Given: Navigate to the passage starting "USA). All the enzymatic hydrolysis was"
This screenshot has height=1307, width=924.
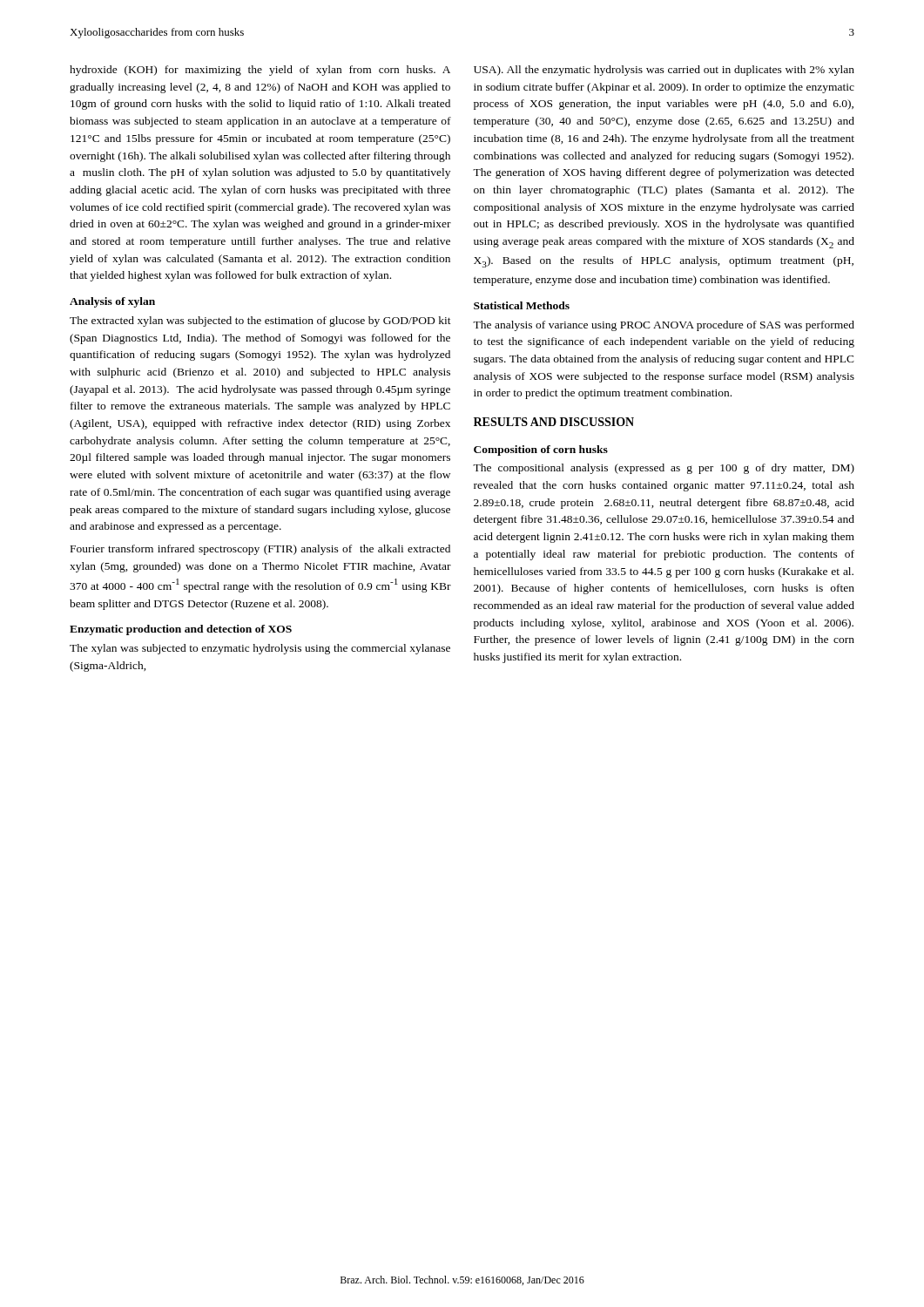Looking at the screenshot, I should tap(664, 175).
